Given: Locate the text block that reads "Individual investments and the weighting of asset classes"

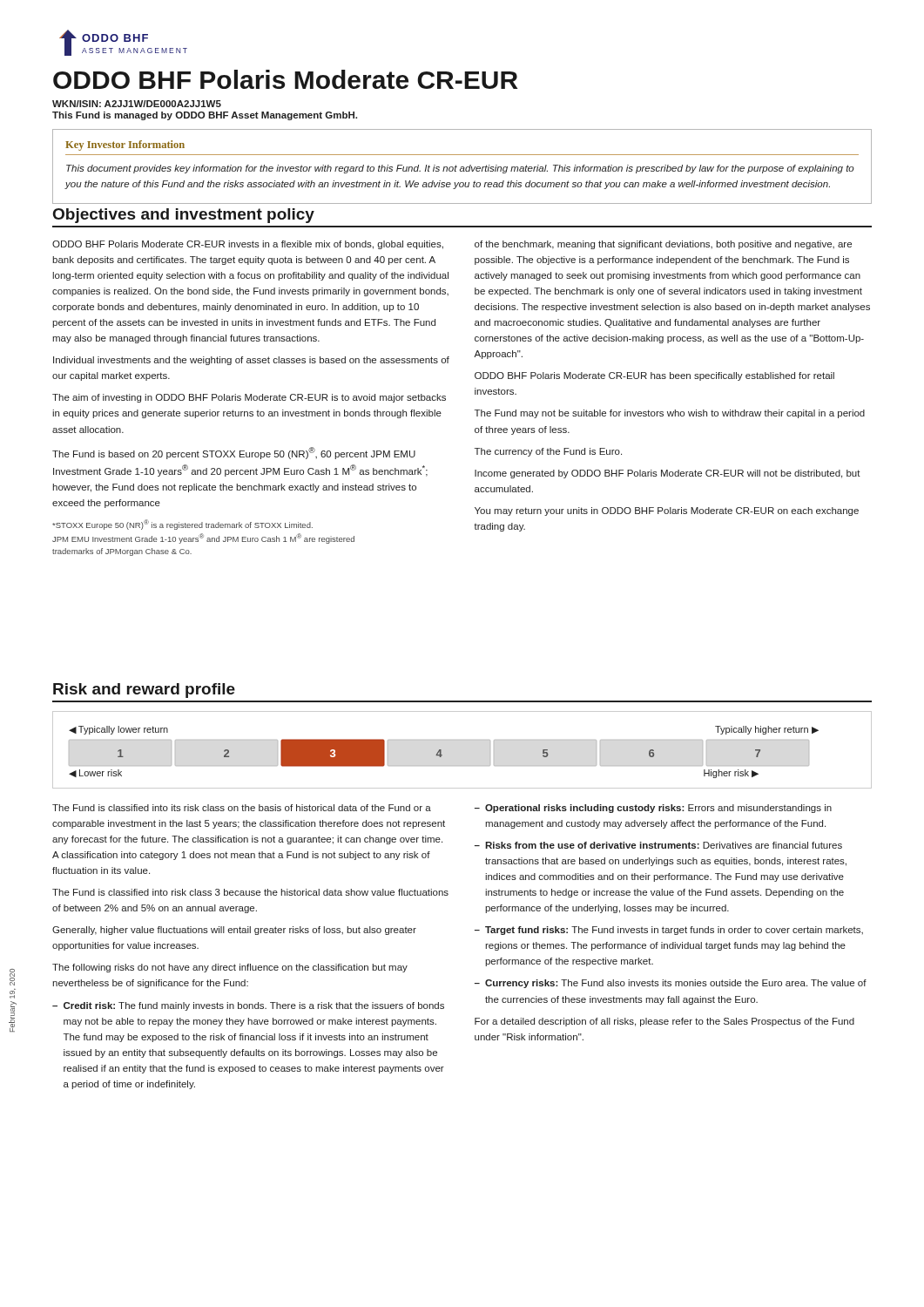Looking at the screenshot, I should (251, 368).
